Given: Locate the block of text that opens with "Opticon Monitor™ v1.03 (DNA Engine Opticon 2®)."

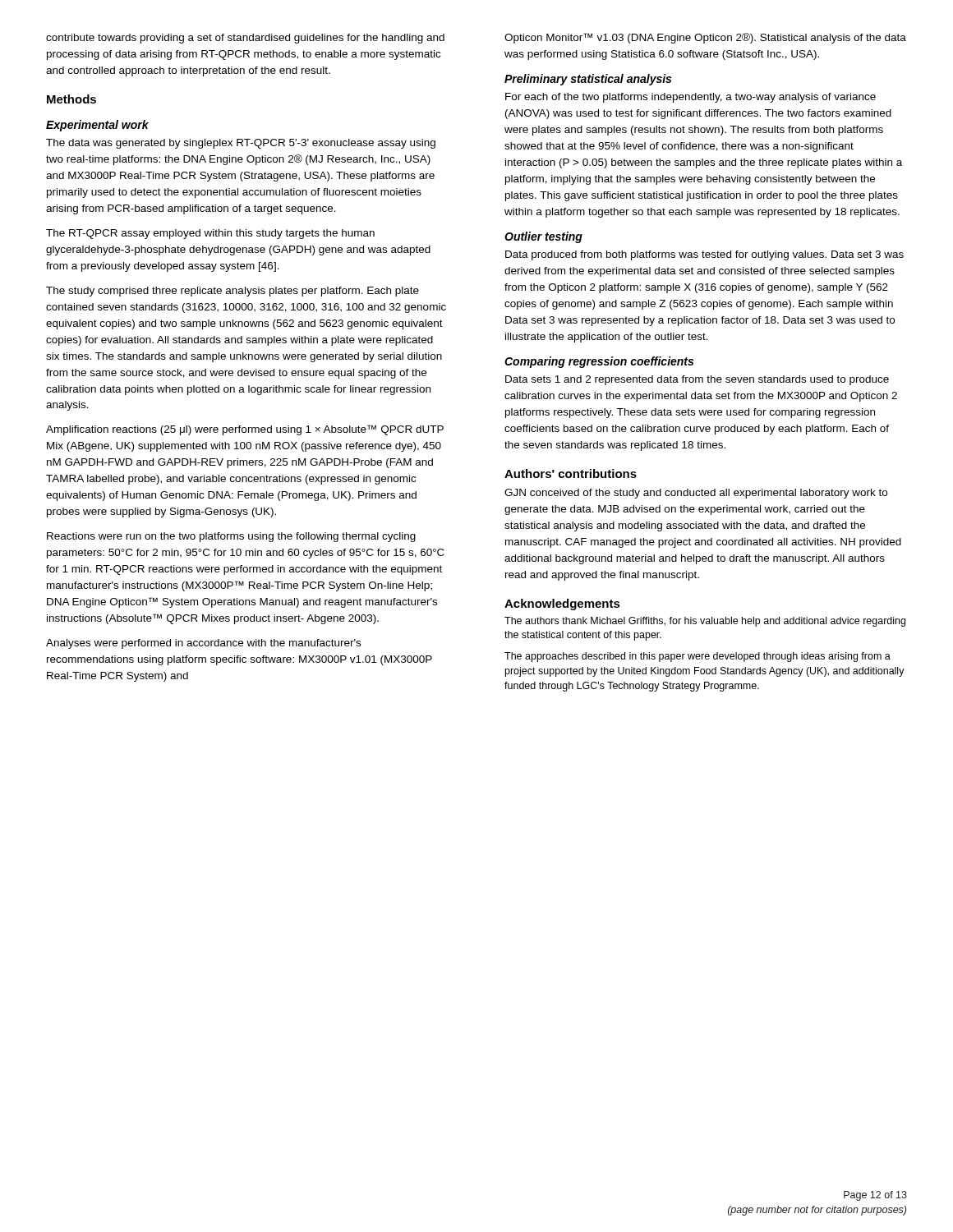Looking at the screenshot, I should click(x=705, y=46).
